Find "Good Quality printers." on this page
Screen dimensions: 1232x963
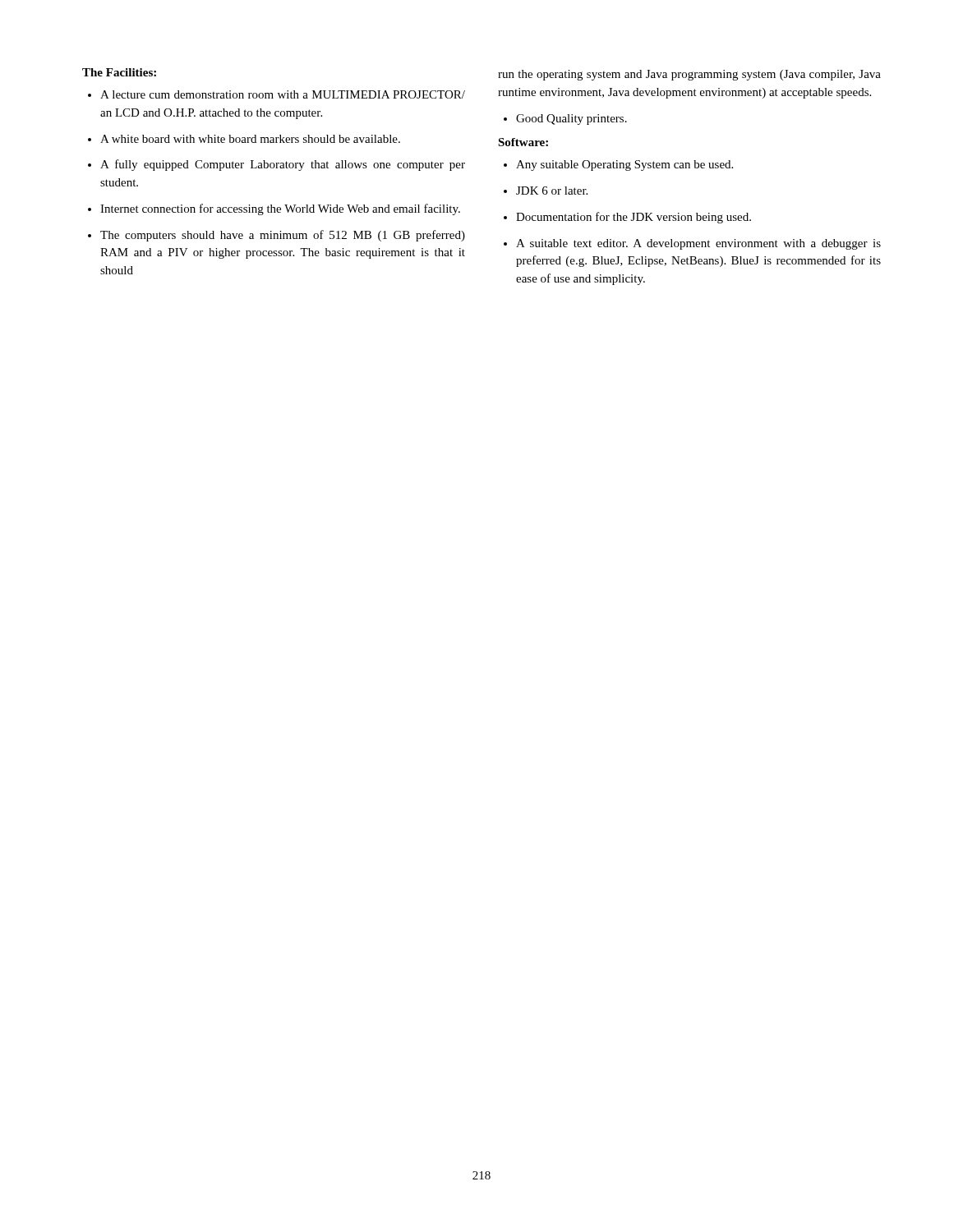(571, 120)
